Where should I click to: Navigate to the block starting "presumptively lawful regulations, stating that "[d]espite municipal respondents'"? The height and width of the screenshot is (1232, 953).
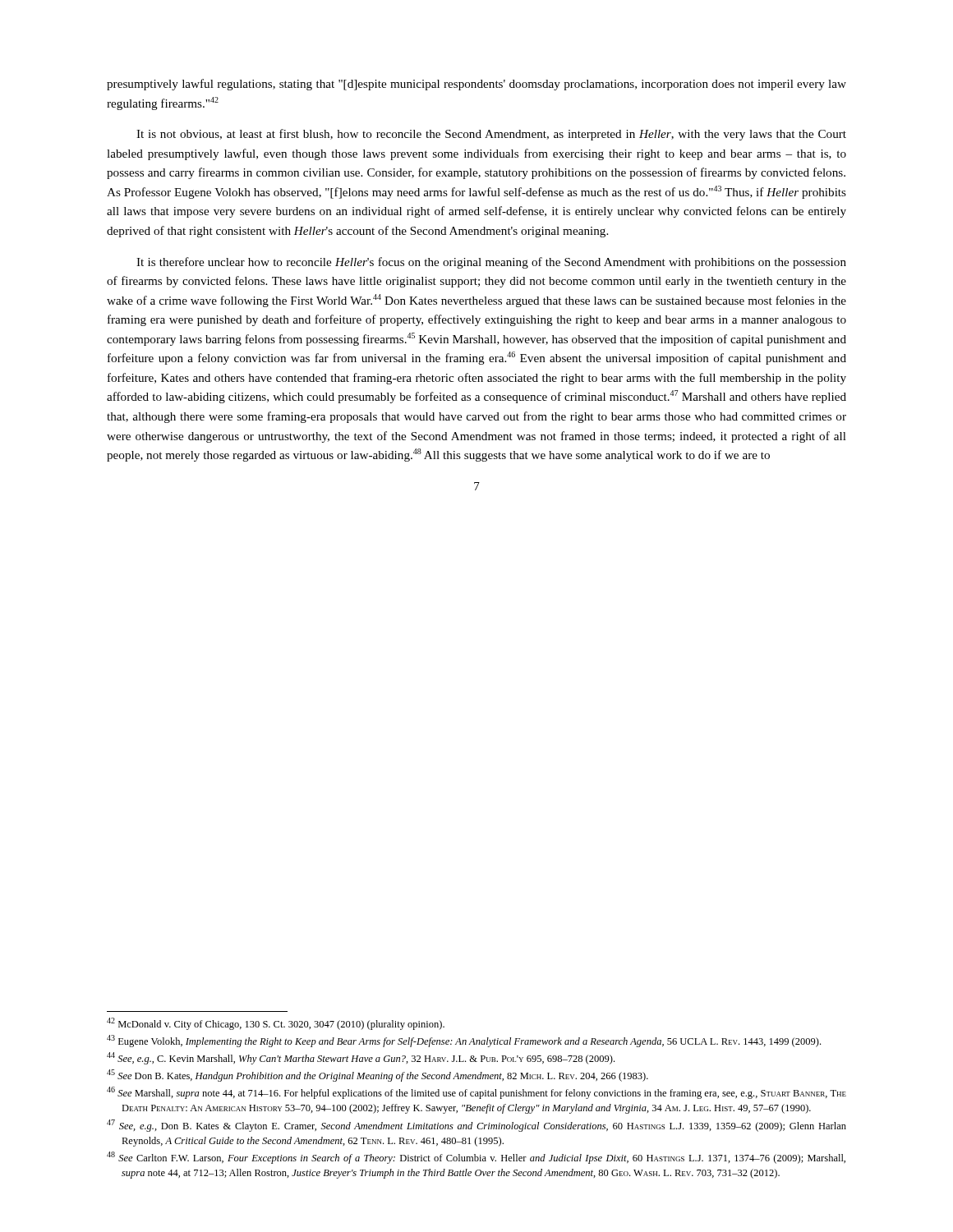476,269
